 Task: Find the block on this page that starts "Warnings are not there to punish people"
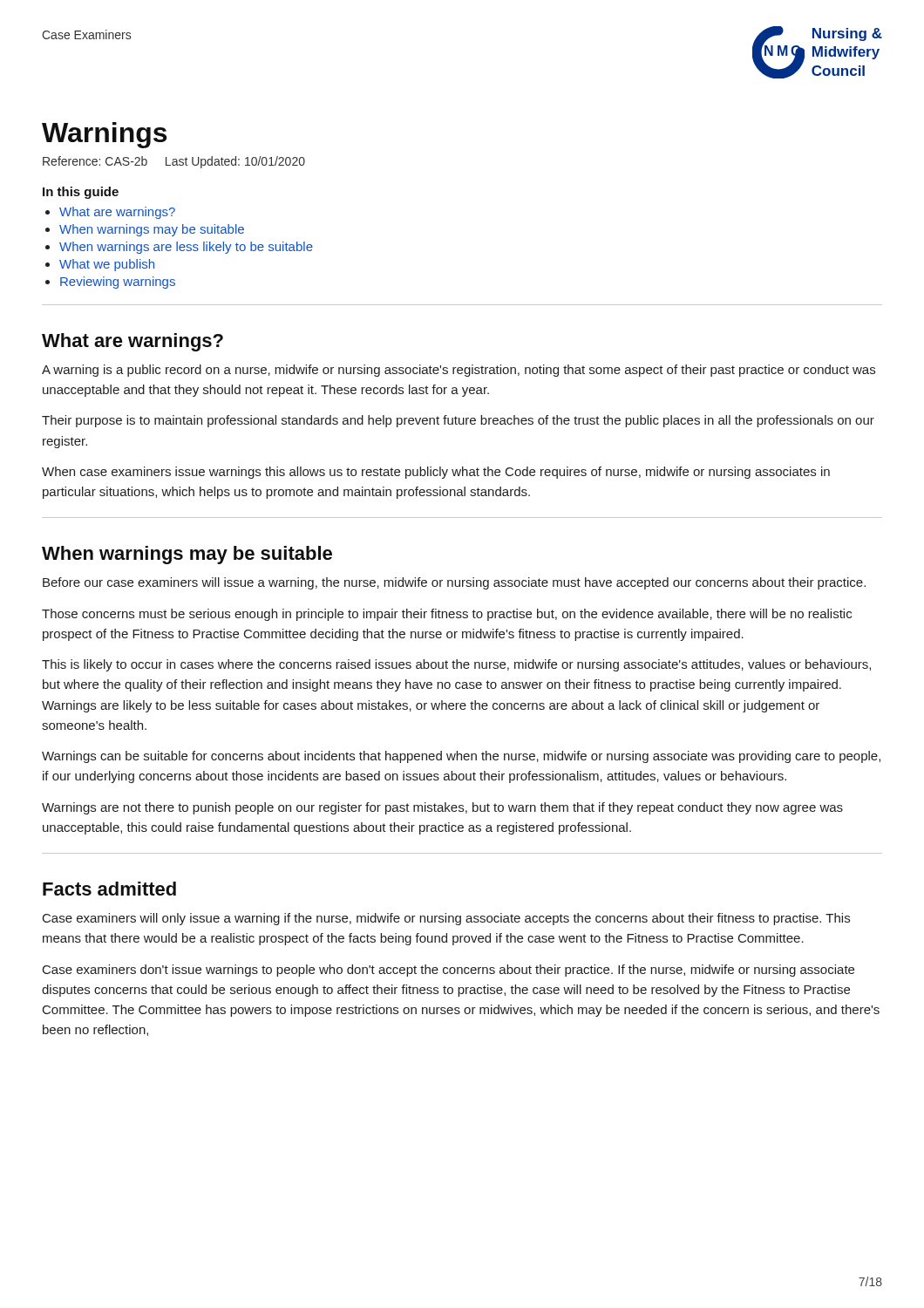[442, 817]
